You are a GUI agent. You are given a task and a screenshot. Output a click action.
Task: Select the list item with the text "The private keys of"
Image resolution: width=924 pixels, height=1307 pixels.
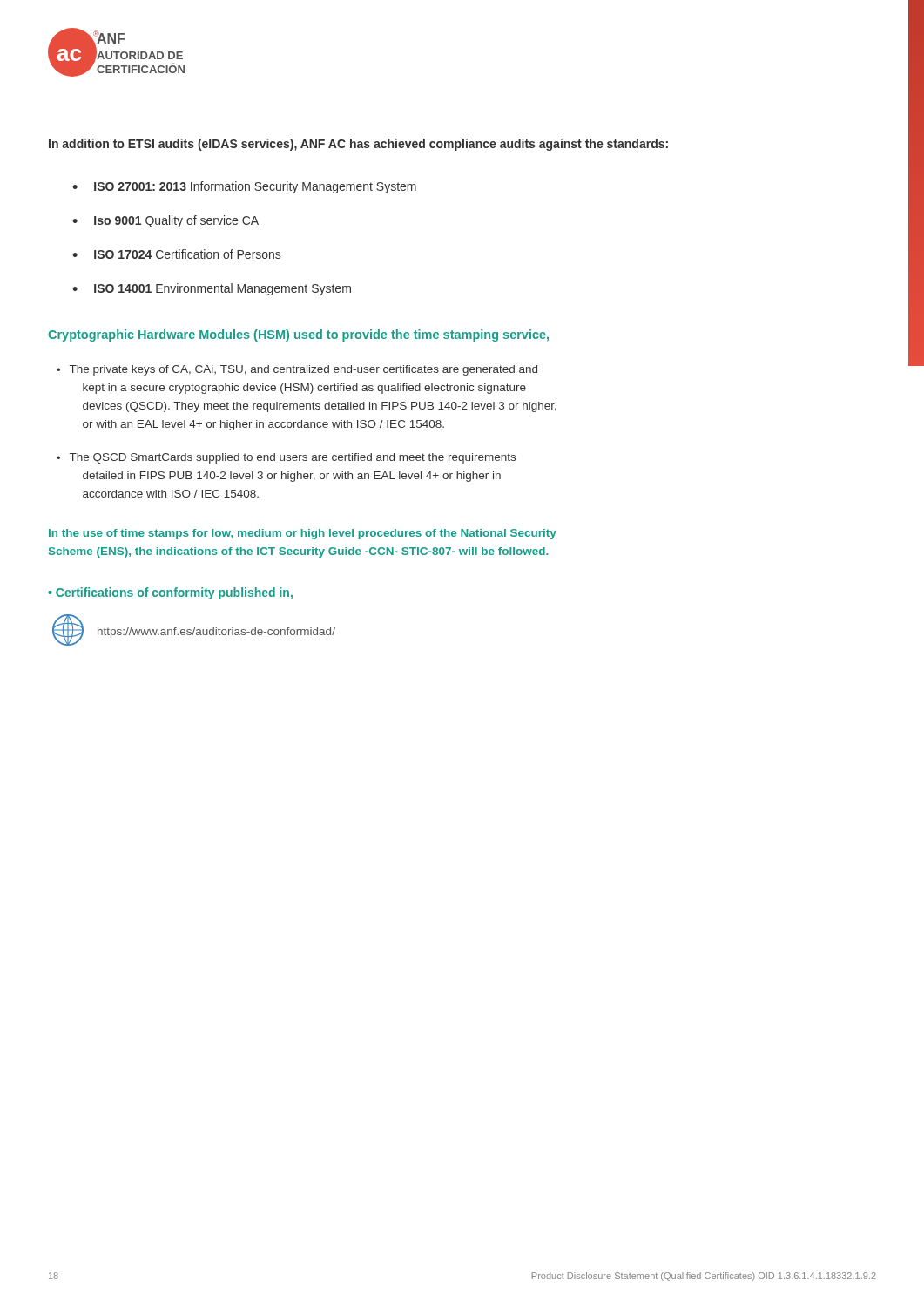313,397
